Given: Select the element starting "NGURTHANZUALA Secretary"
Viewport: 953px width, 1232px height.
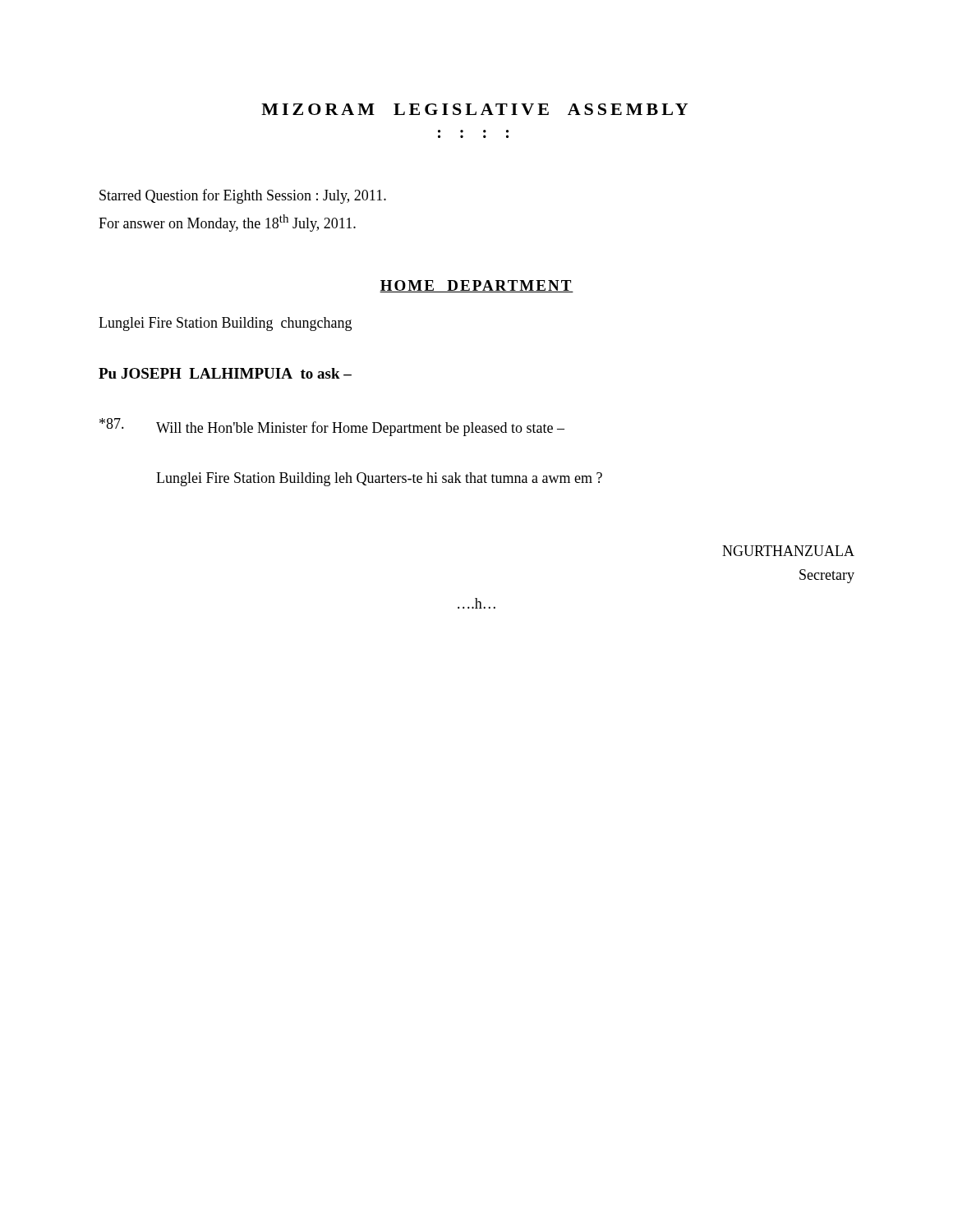Looking at the screenshot, I should click(x=788, y=563).
